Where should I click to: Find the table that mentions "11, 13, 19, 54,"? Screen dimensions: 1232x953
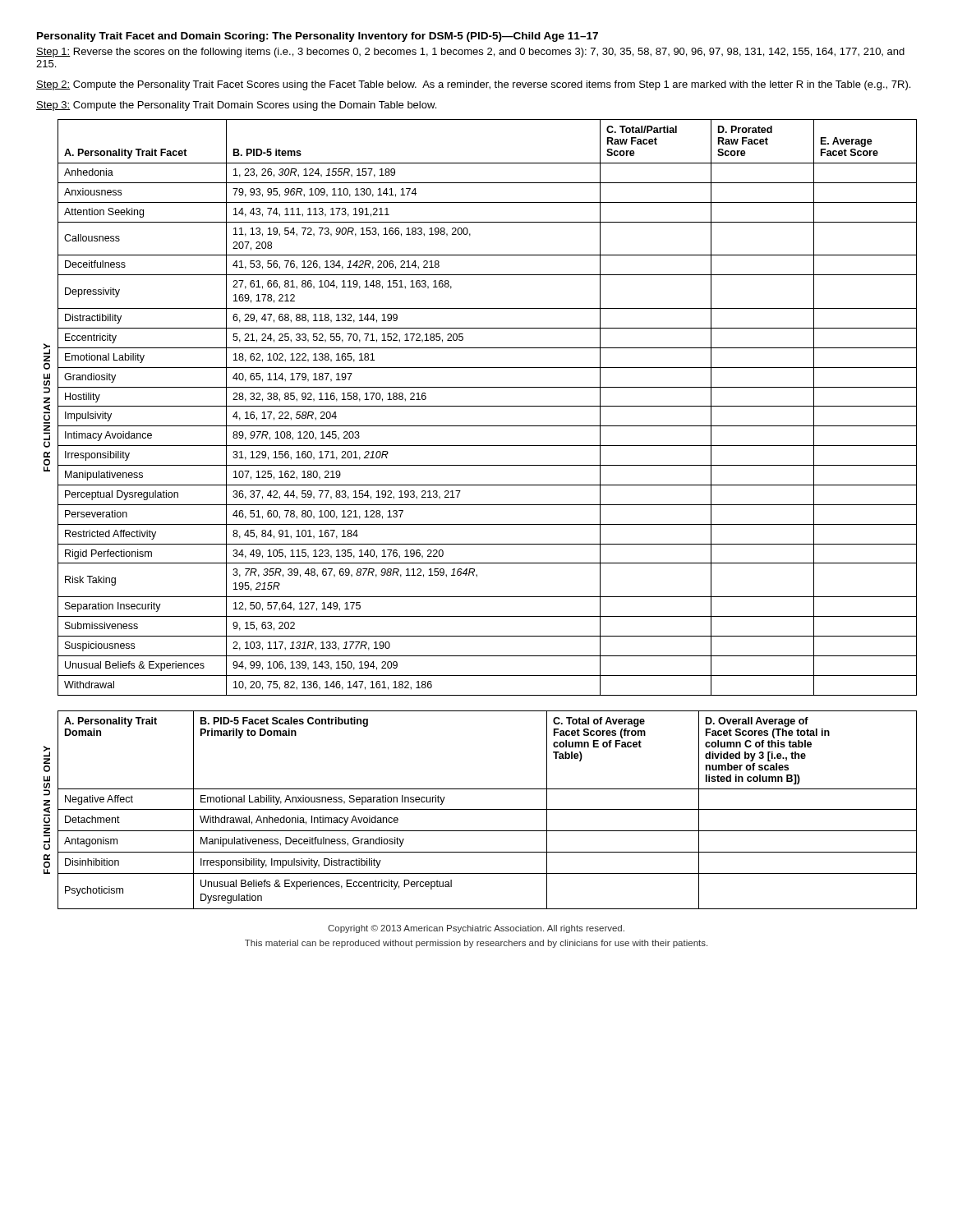point(476,407)
